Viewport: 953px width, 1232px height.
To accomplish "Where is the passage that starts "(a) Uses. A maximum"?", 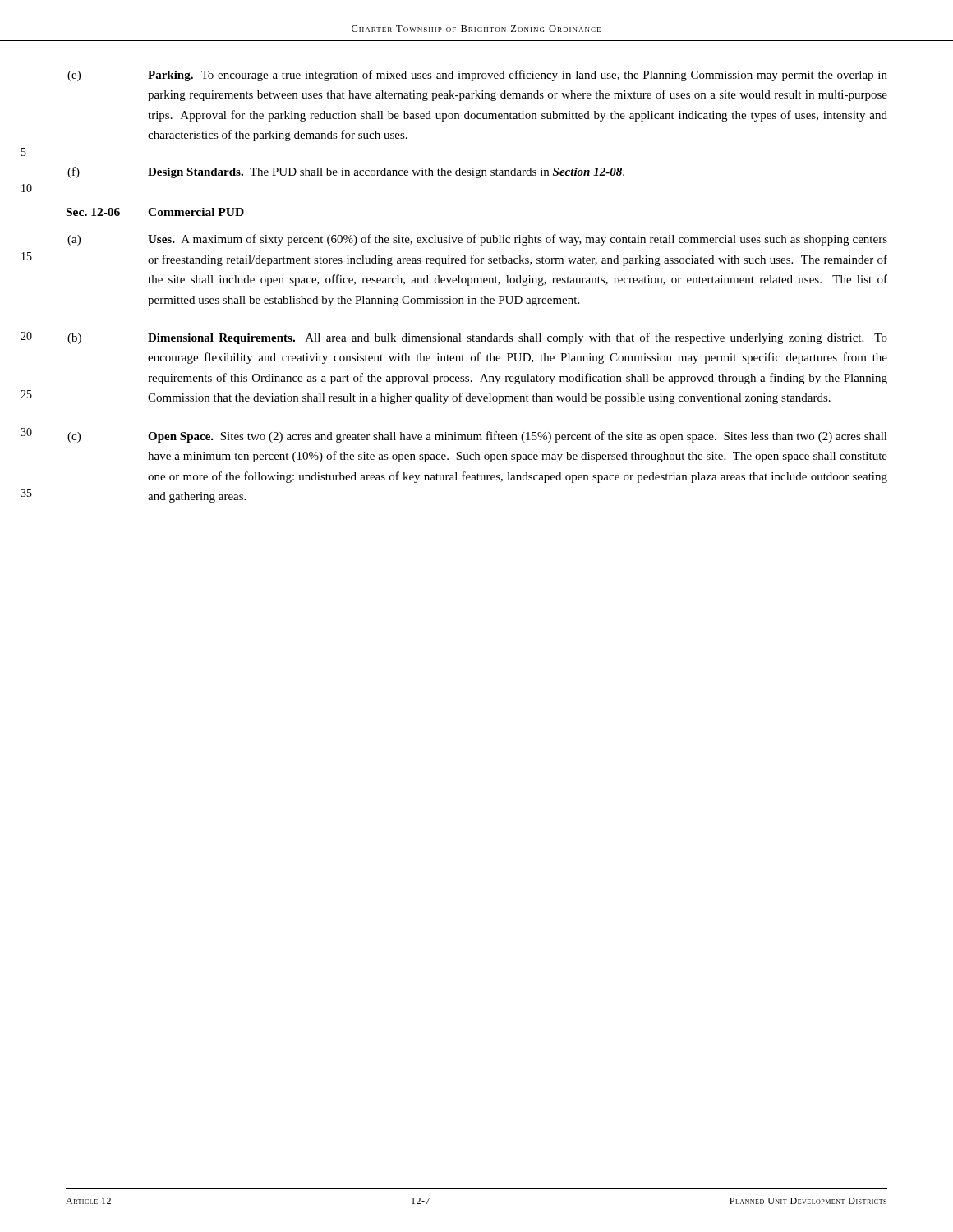I will (476, 269).
